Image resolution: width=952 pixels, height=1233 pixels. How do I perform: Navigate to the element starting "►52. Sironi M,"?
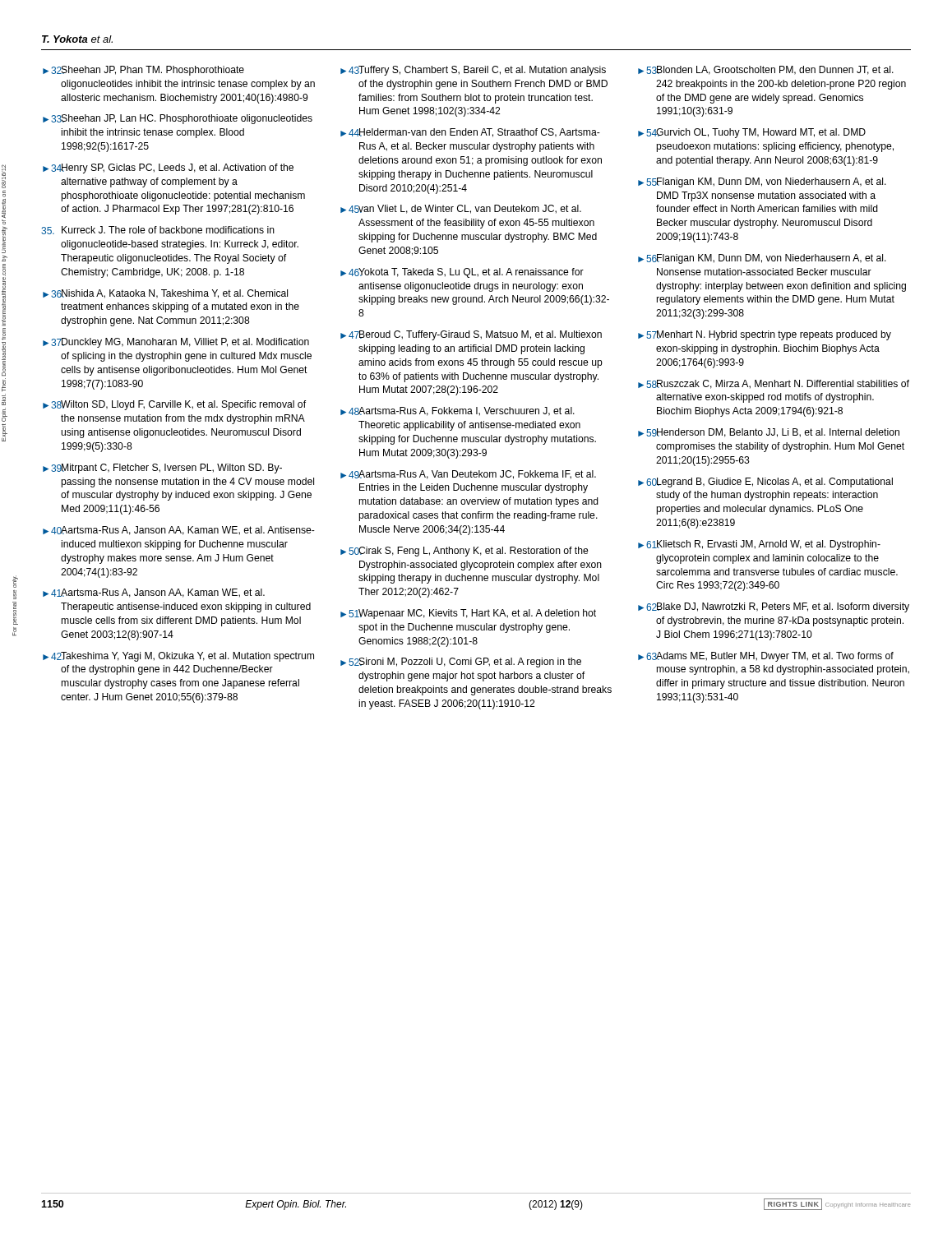pos(476,683)
